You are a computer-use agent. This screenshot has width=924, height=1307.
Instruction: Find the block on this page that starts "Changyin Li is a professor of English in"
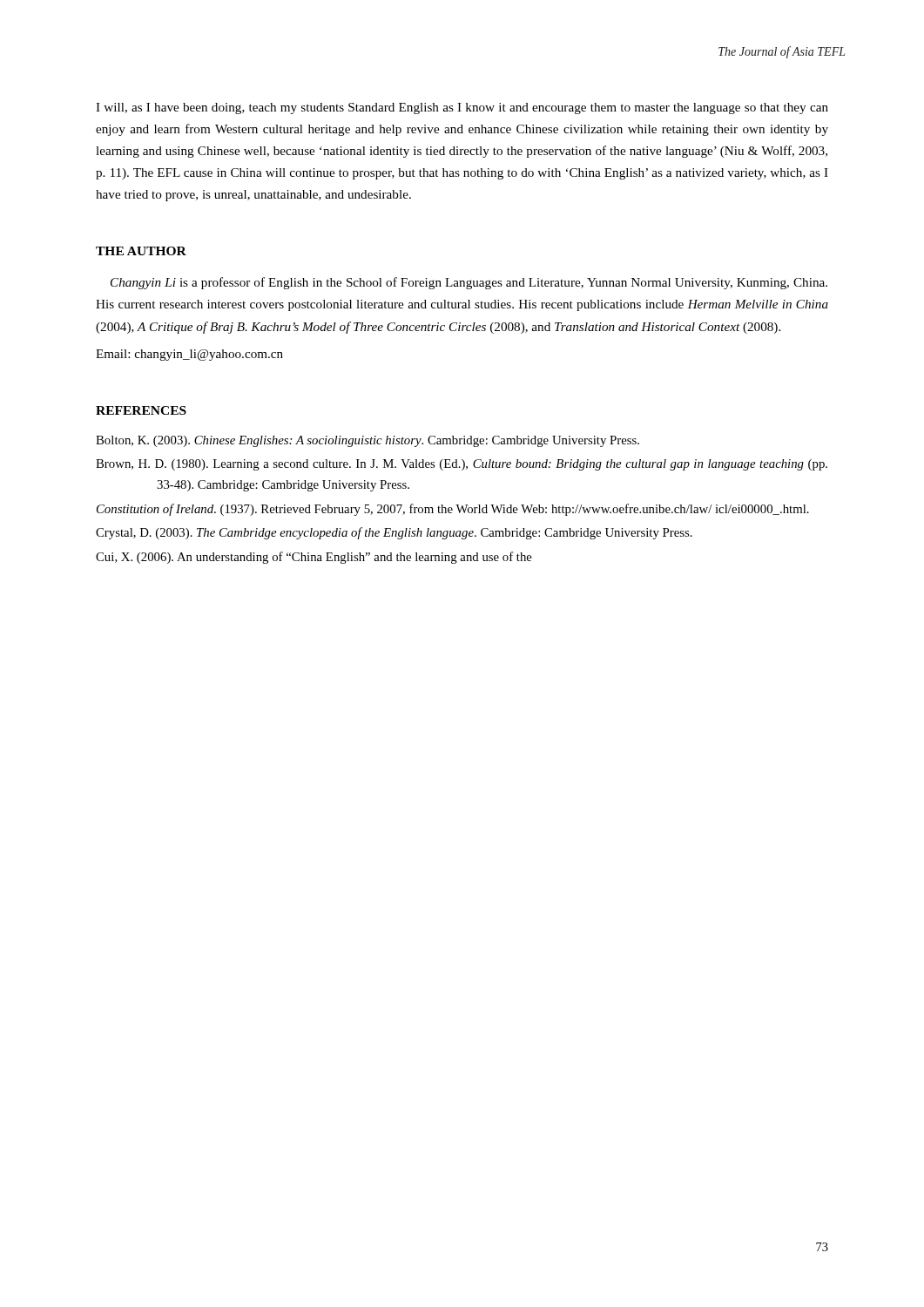point(462,304)
